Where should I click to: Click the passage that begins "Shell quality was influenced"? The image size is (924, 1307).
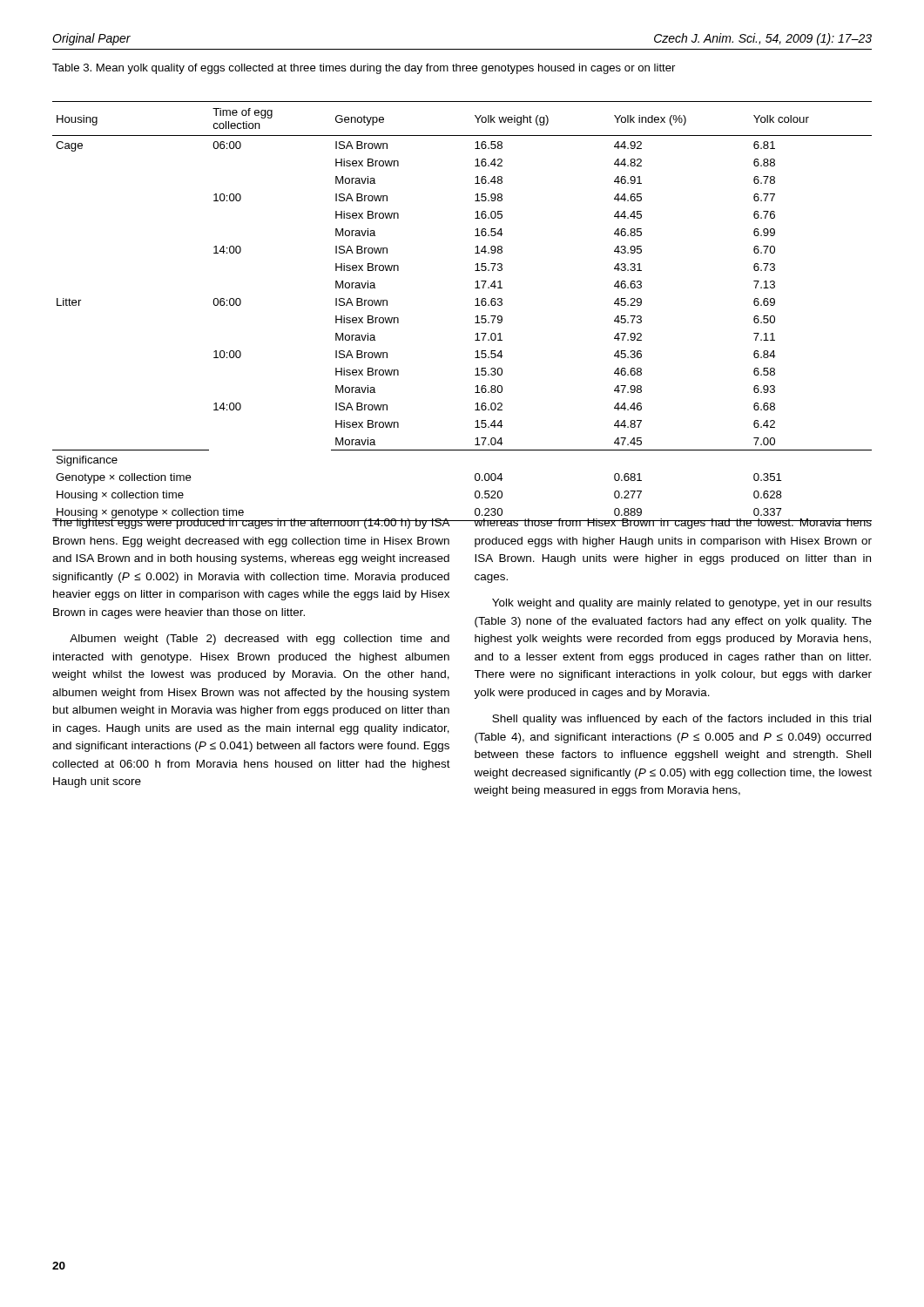pos(673,755)
